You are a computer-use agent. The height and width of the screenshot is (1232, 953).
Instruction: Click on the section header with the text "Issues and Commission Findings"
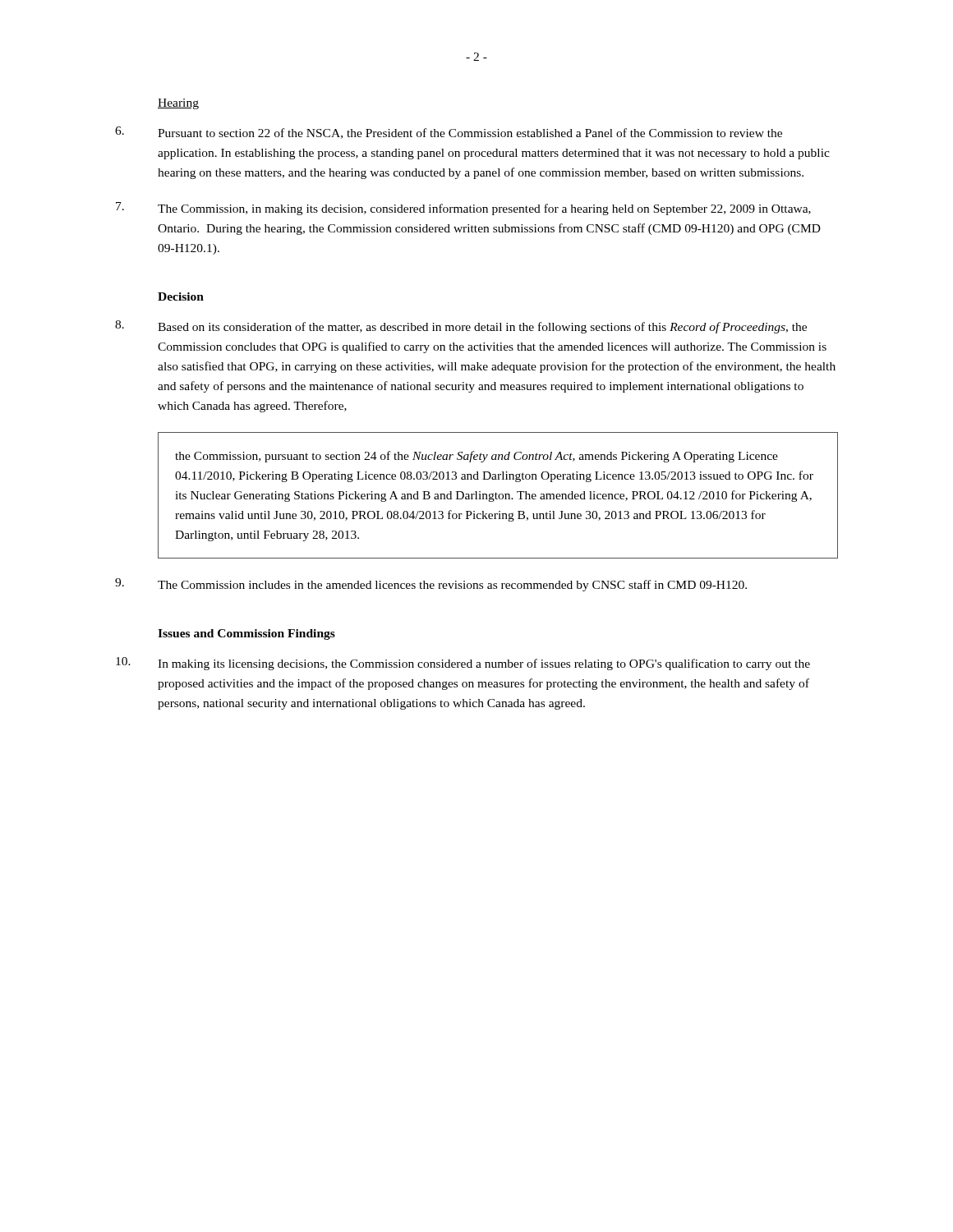[246, 633]
